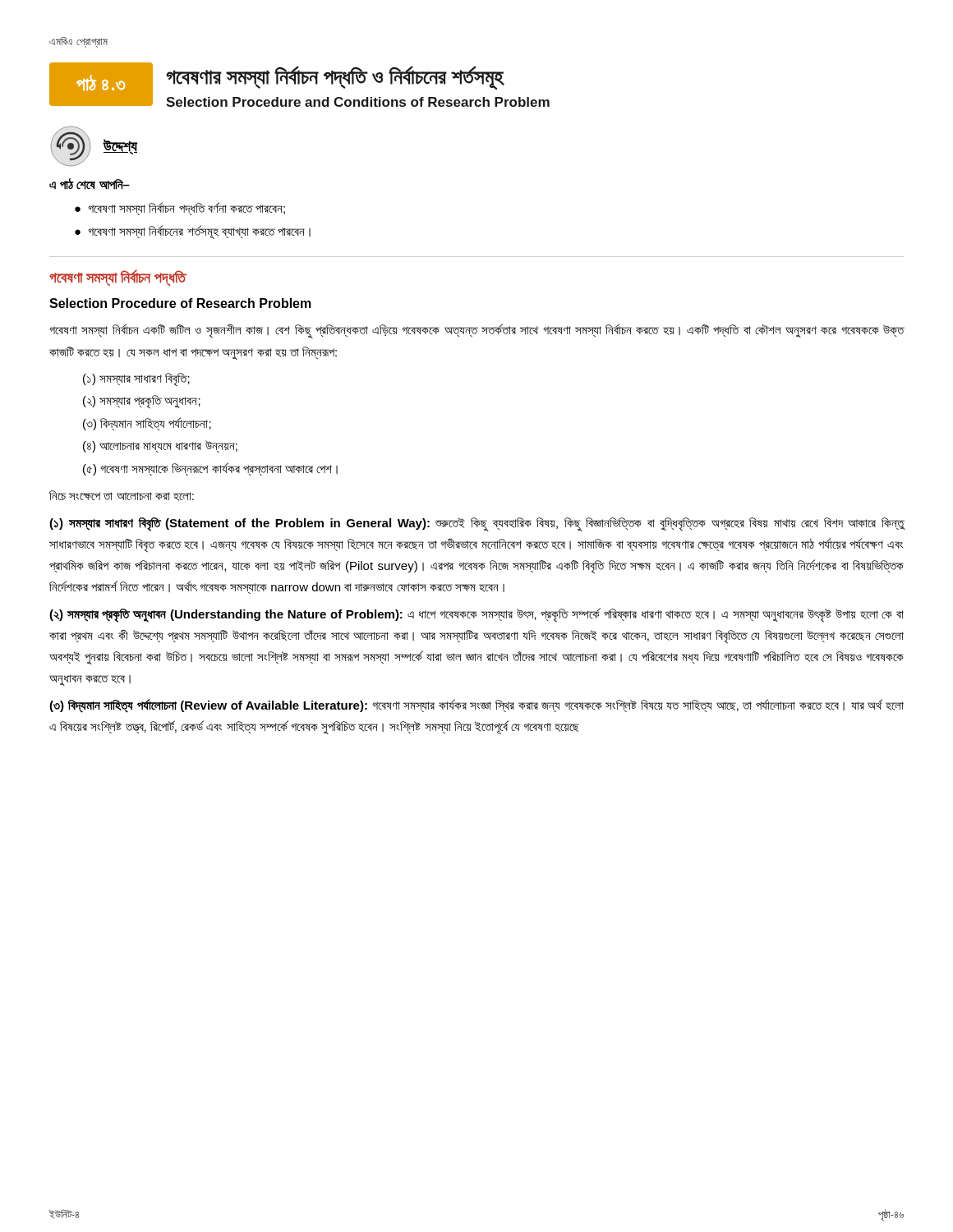Navigate to the text starting "এ পাঠ শেষে আপনি–"
This screenshot has height=1232, width=953.
[x=89, y=184]
